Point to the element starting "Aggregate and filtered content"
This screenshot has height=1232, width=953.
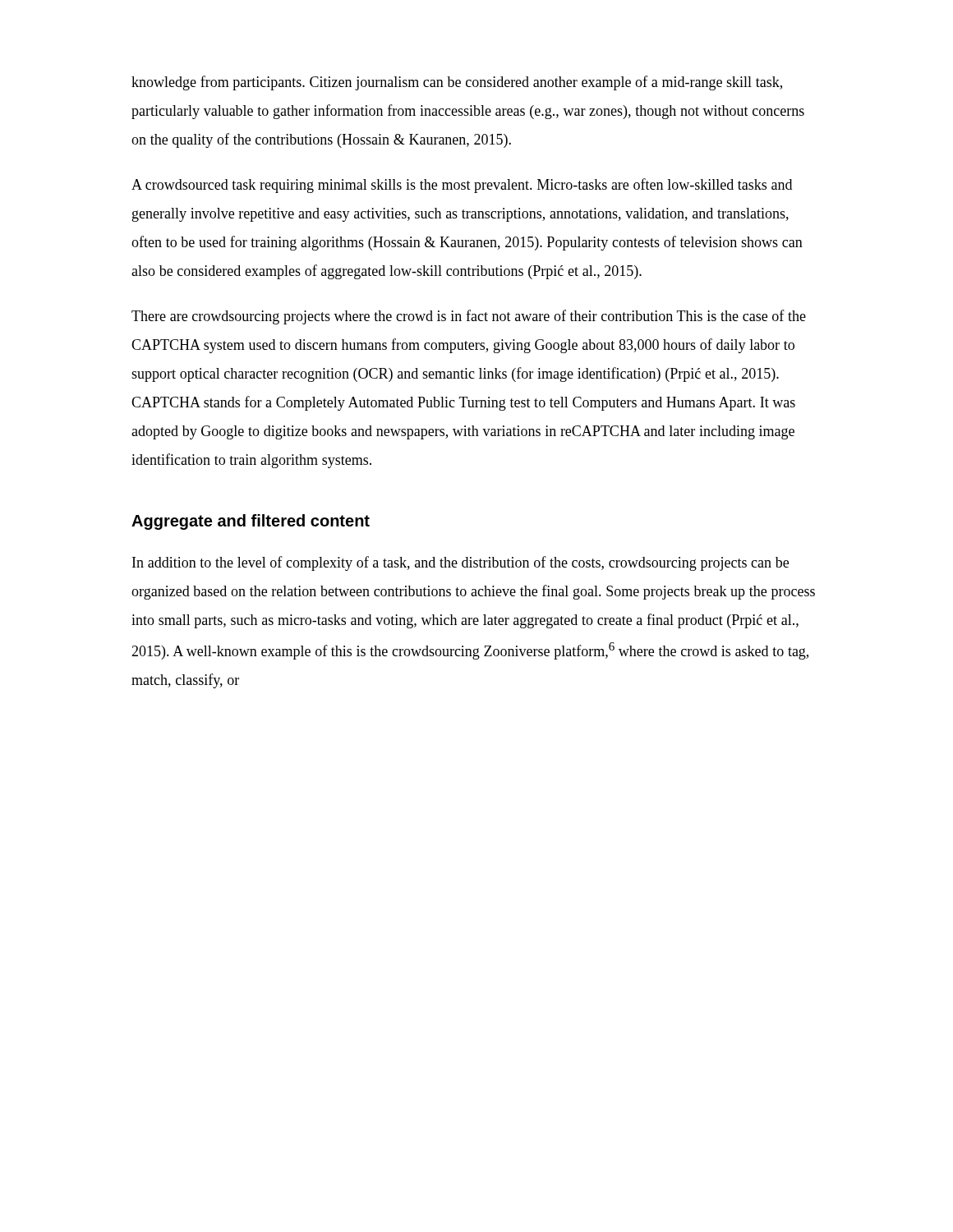pyautogui.click(x=251, y=520)
